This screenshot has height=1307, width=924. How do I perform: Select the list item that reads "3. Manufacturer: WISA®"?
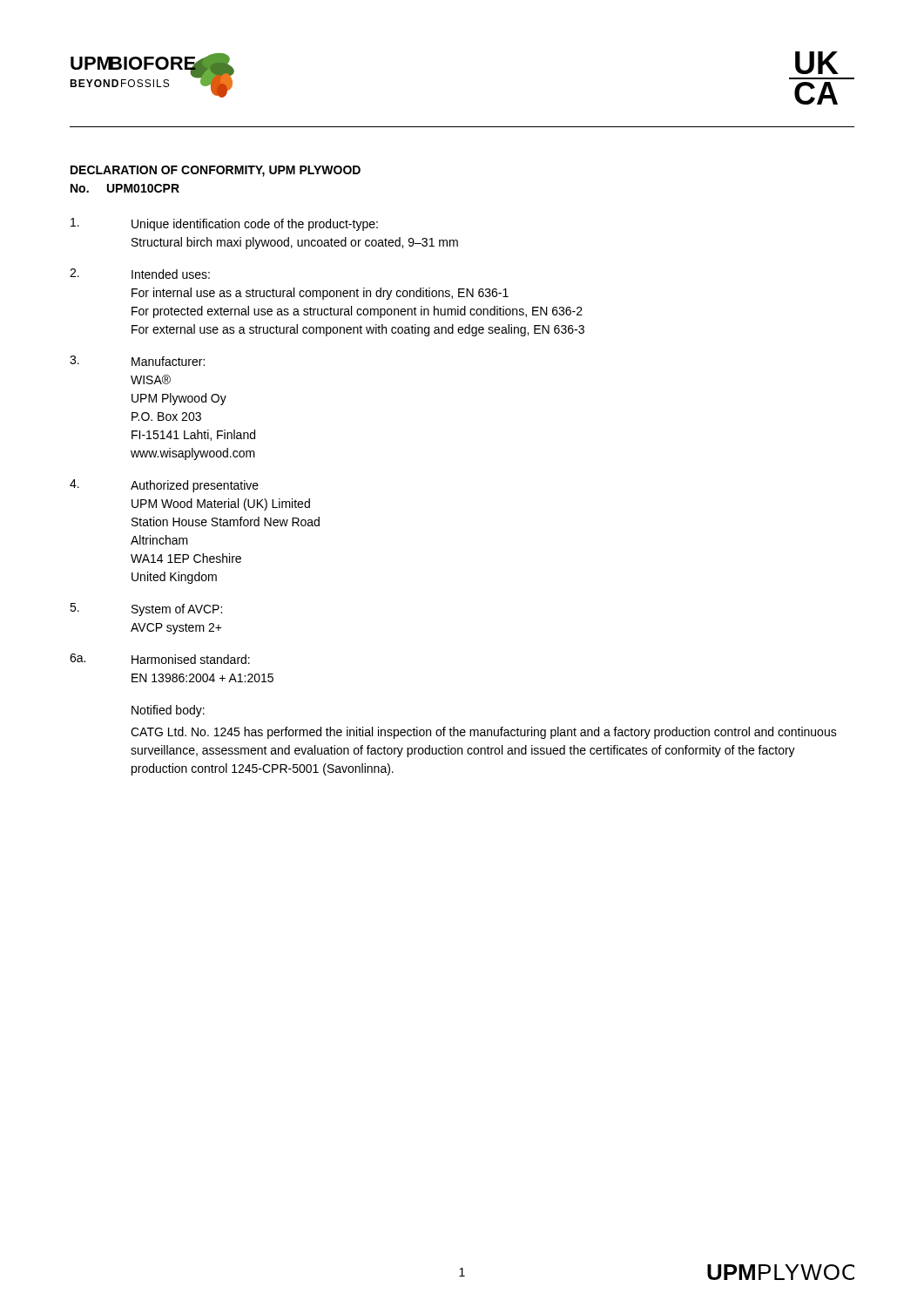pyautogui.click(x=137, y=361)
